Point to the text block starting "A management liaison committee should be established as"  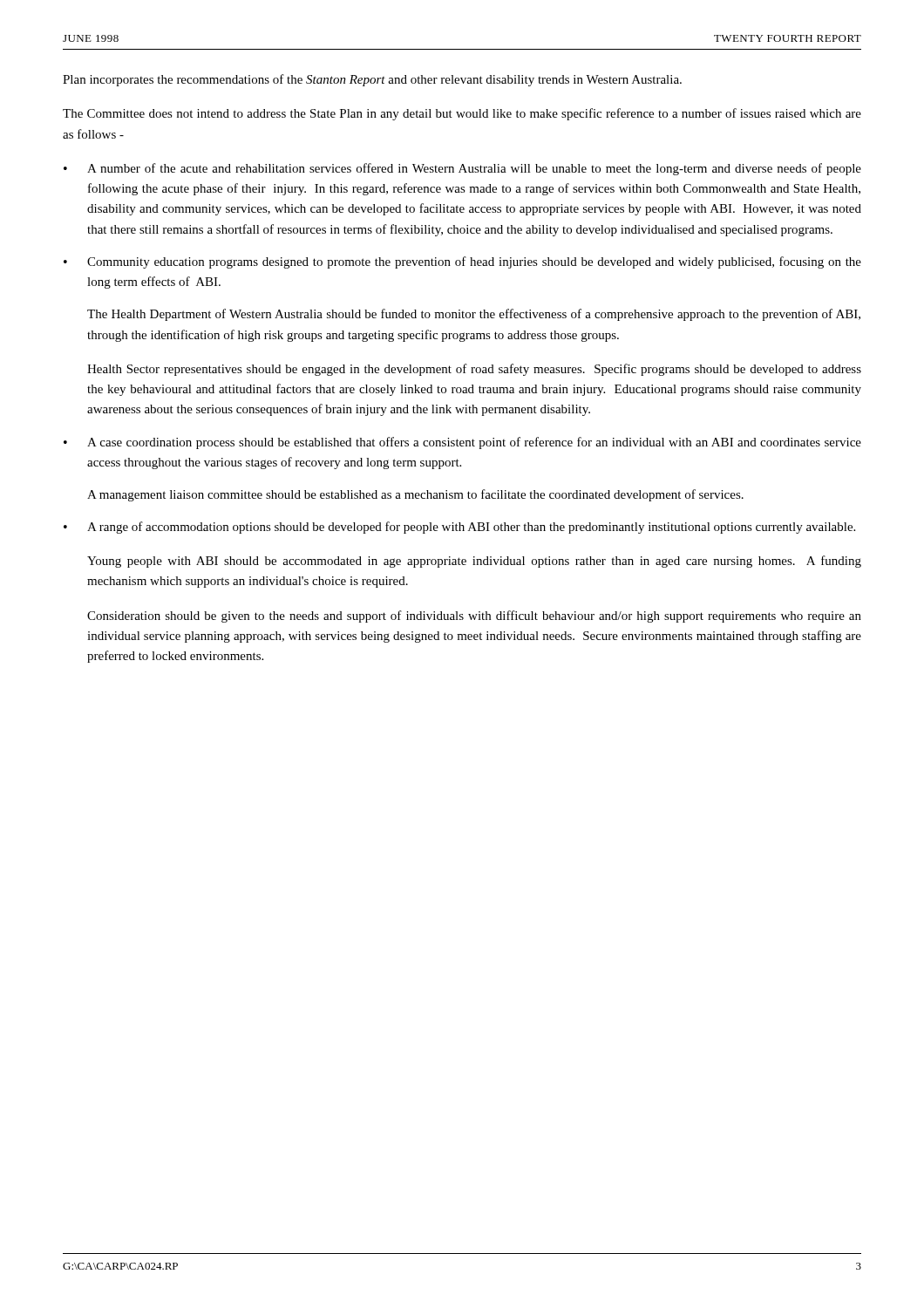[x=416, y=494]
